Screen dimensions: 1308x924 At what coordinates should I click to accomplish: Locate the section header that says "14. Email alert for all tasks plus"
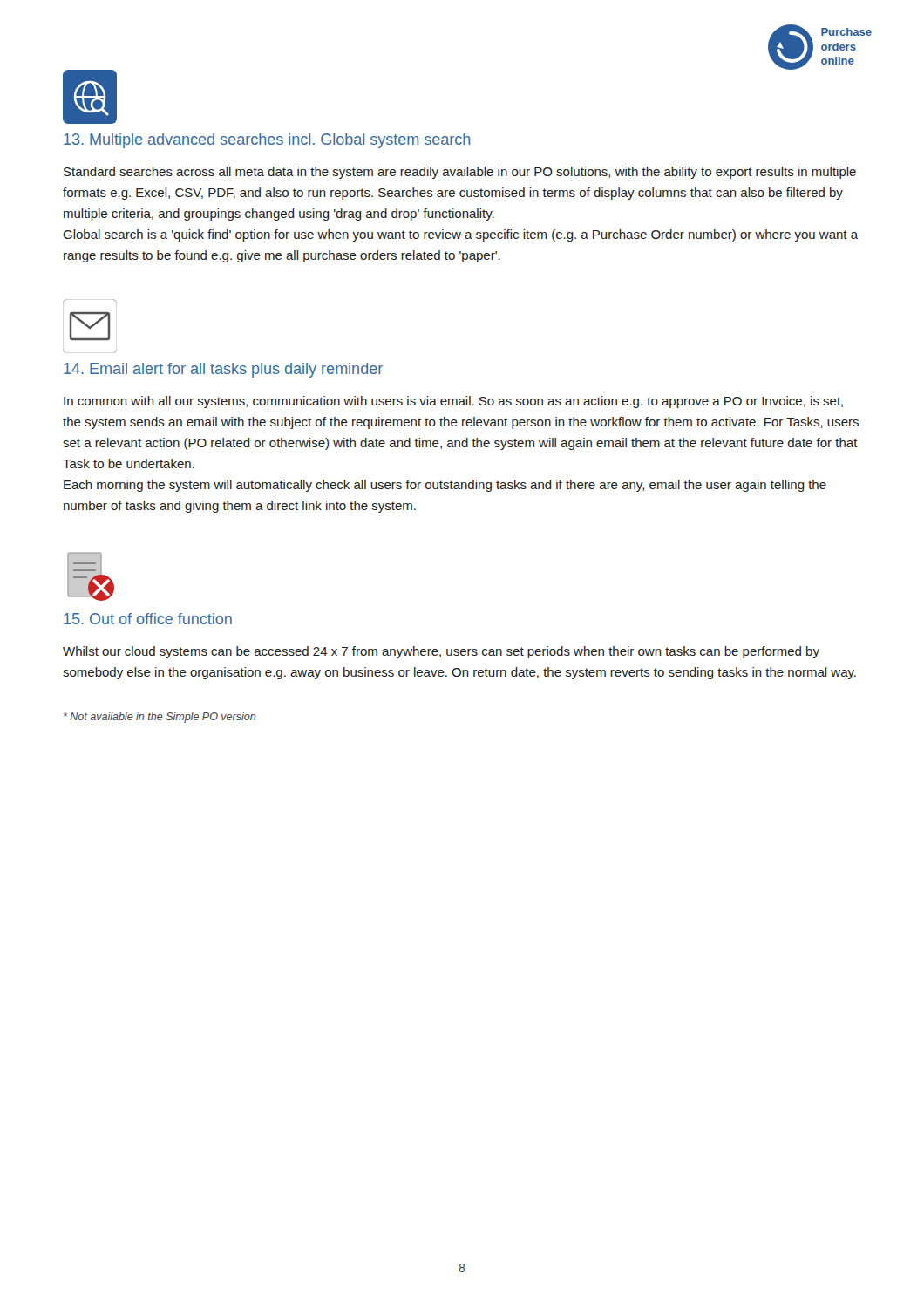(223, 370)
